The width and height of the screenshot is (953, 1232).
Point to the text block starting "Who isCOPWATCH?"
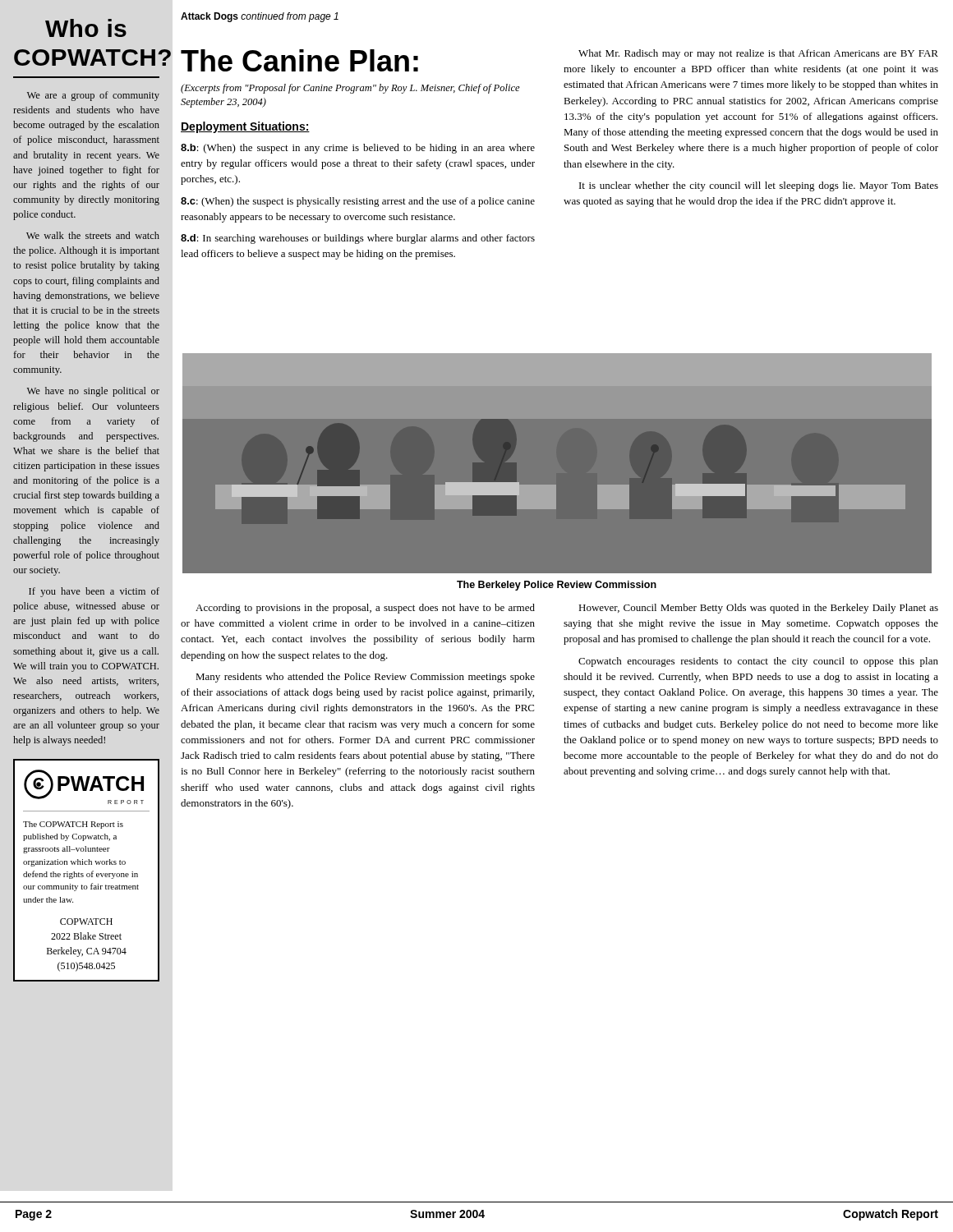(x=86, y=43)
